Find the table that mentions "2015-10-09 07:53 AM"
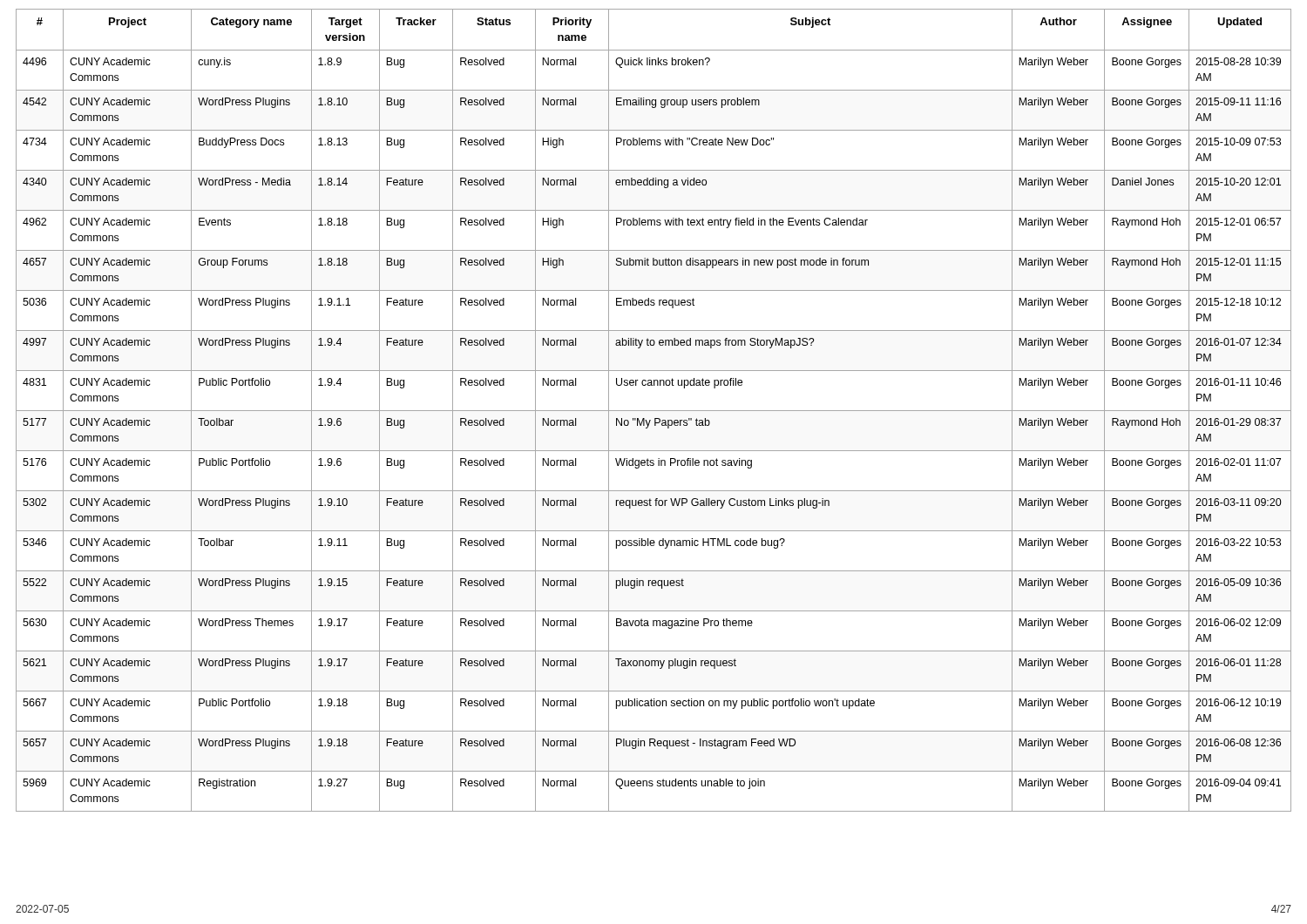The image size is (1307, 924). 654,410
